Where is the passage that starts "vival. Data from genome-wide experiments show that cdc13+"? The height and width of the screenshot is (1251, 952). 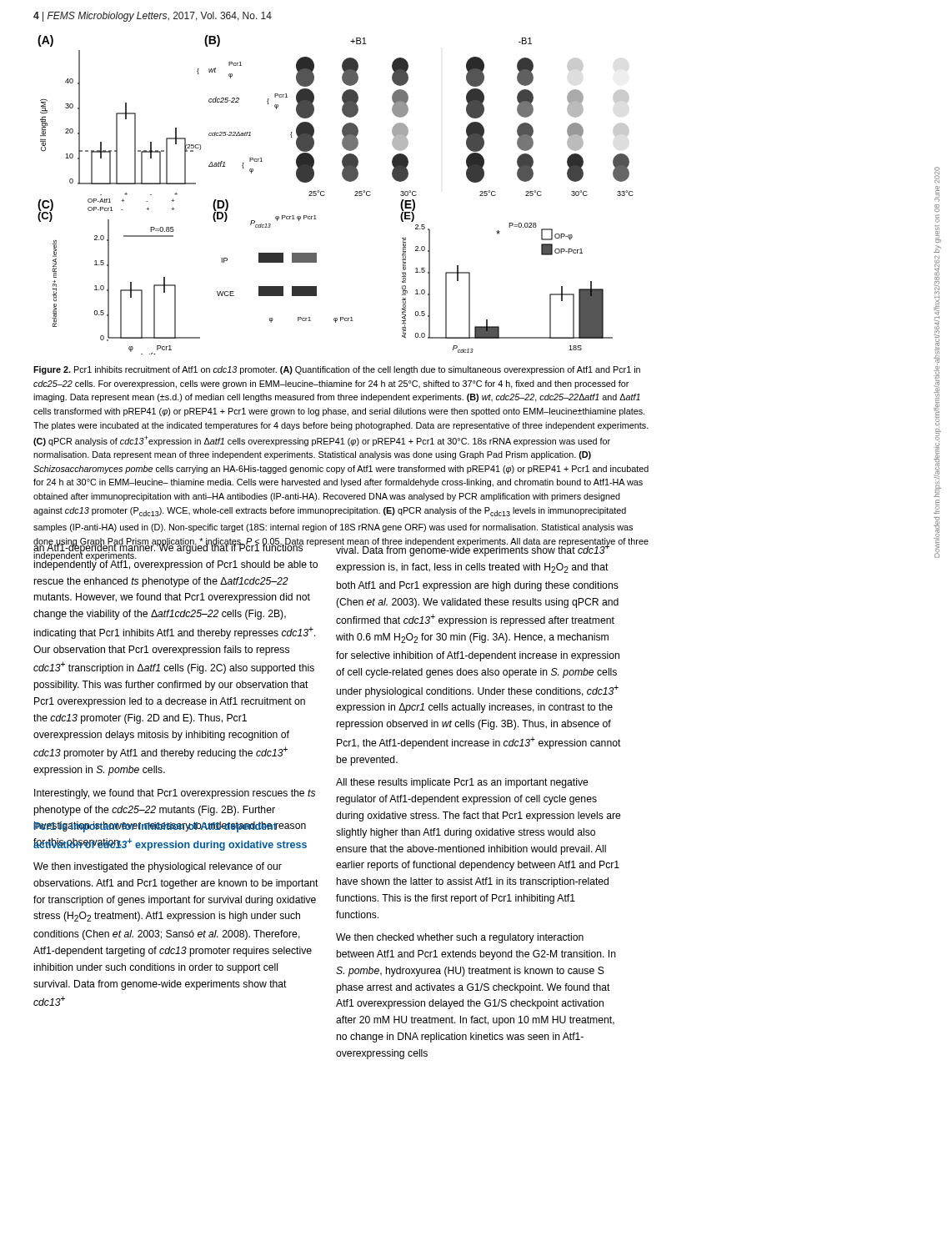point(479,801)
